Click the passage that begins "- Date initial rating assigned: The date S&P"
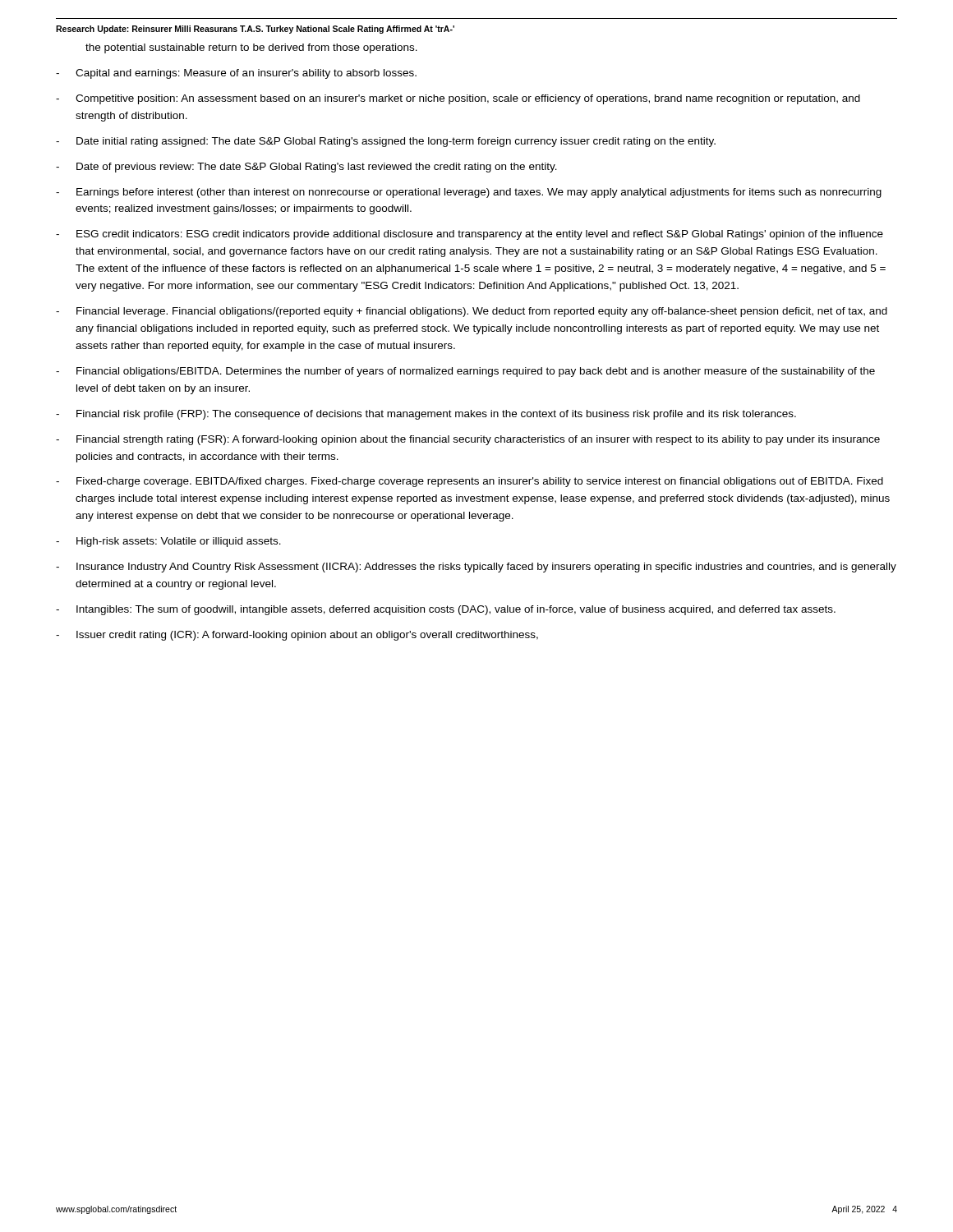This screenshot has width=953, height=1232. pos(476,141)
